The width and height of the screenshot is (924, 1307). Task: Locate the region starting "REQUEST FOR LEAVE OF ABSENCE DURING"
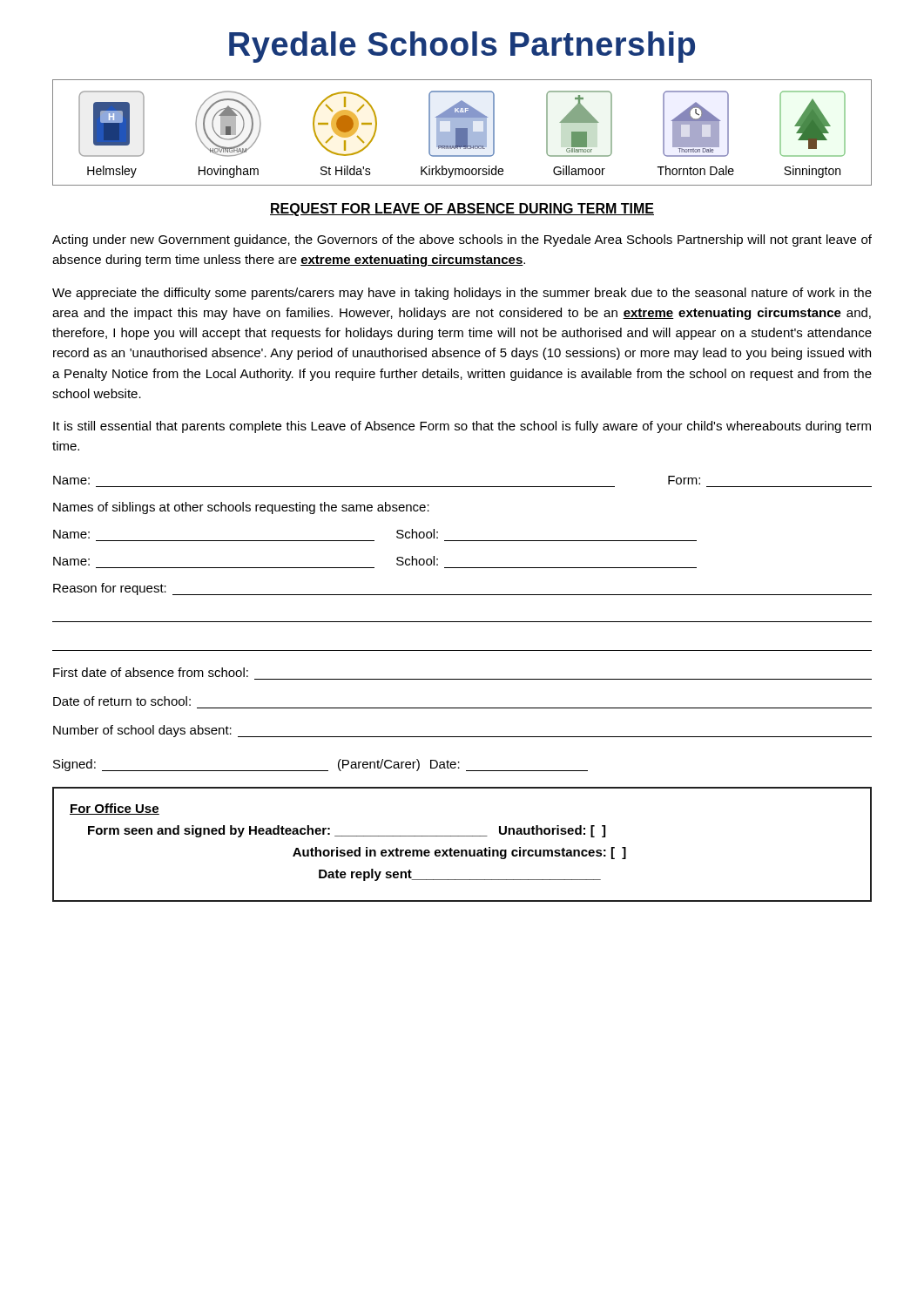click(x=462, y=209)
